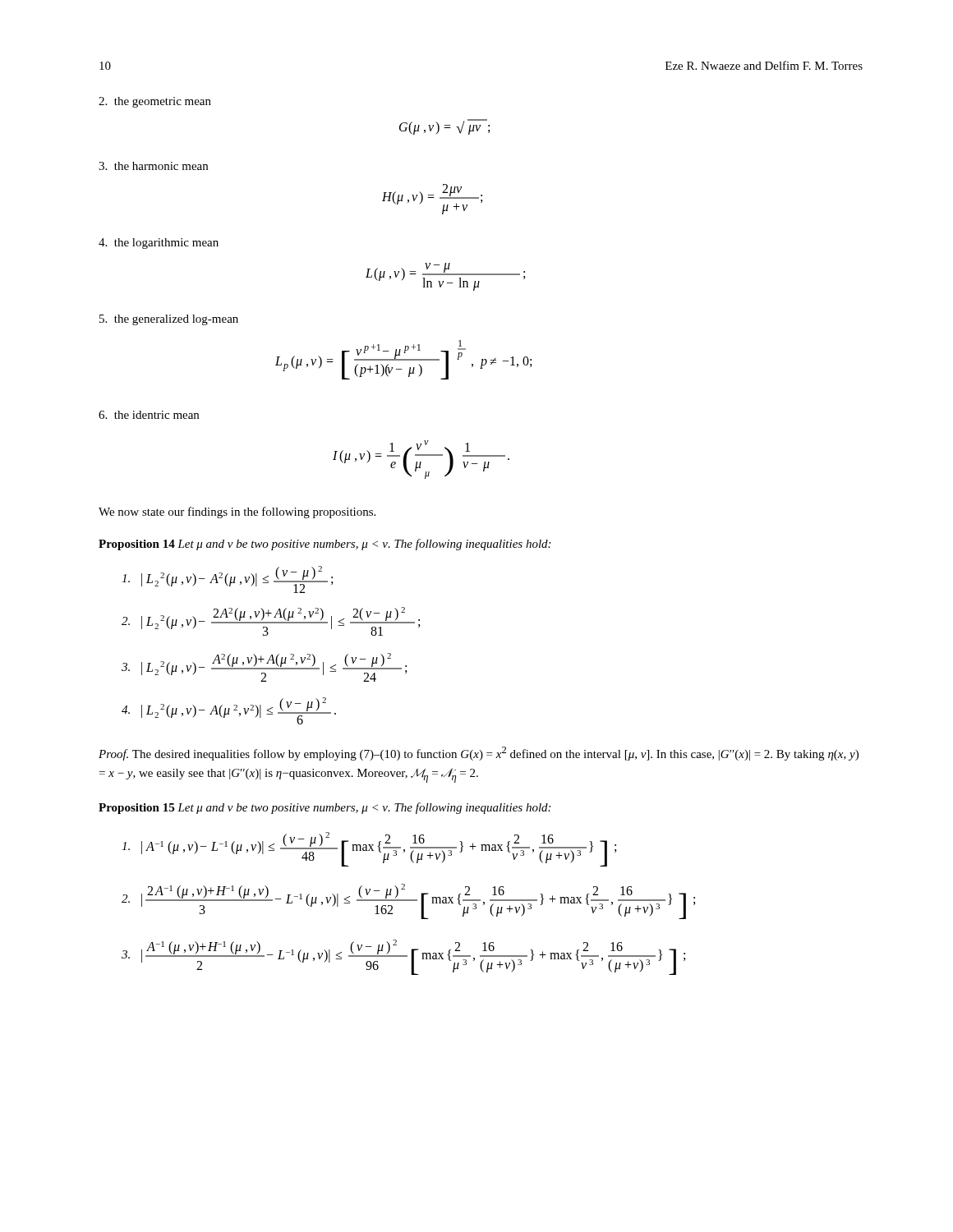Where is the passage that starts "Proof. The desired inequalities follow by"?
953x1232 pixels.
pos(479,763)
